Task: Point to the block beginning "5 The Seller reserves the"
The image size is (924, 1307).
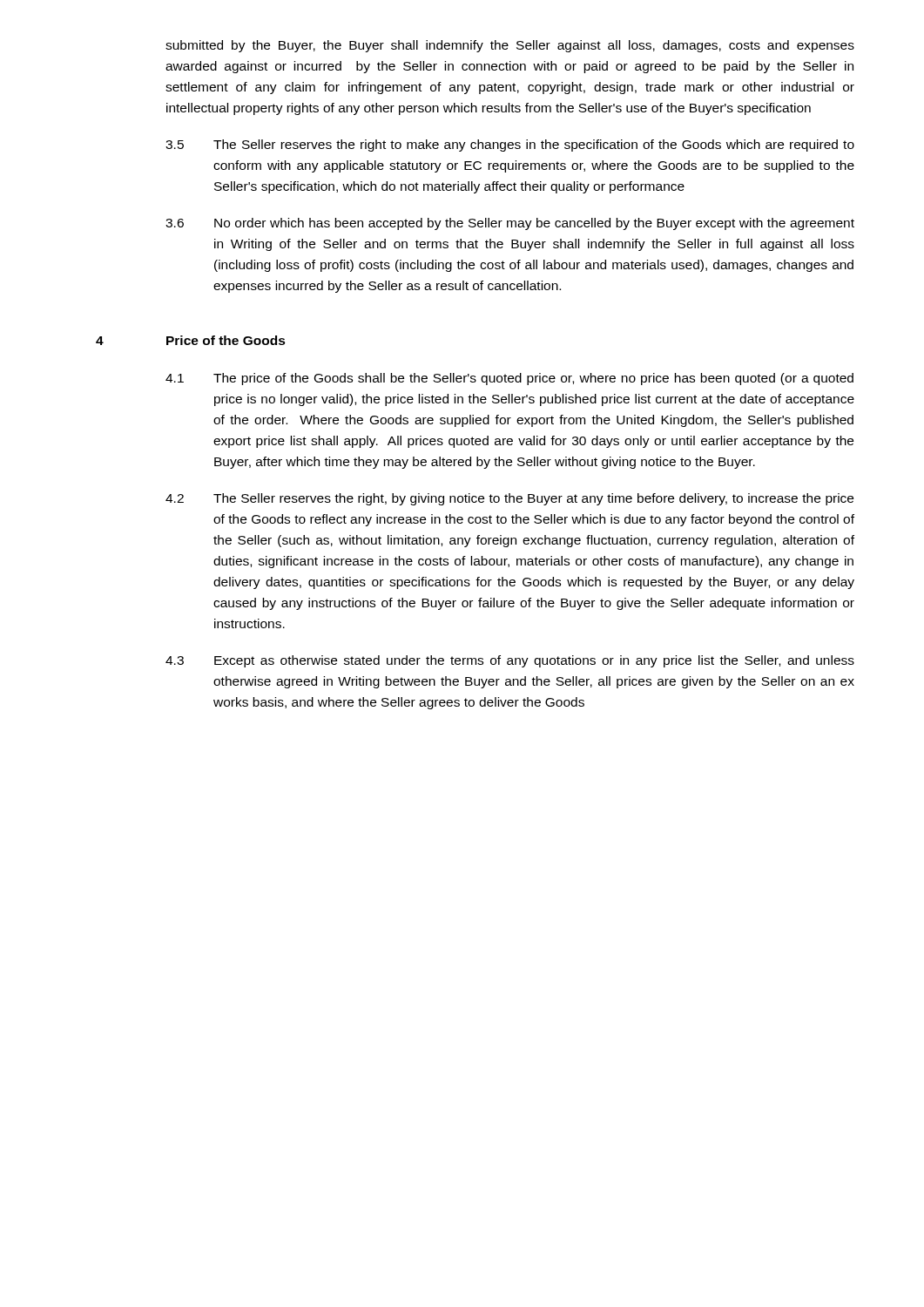Action: pyautogui.click(x=510, y=166)
